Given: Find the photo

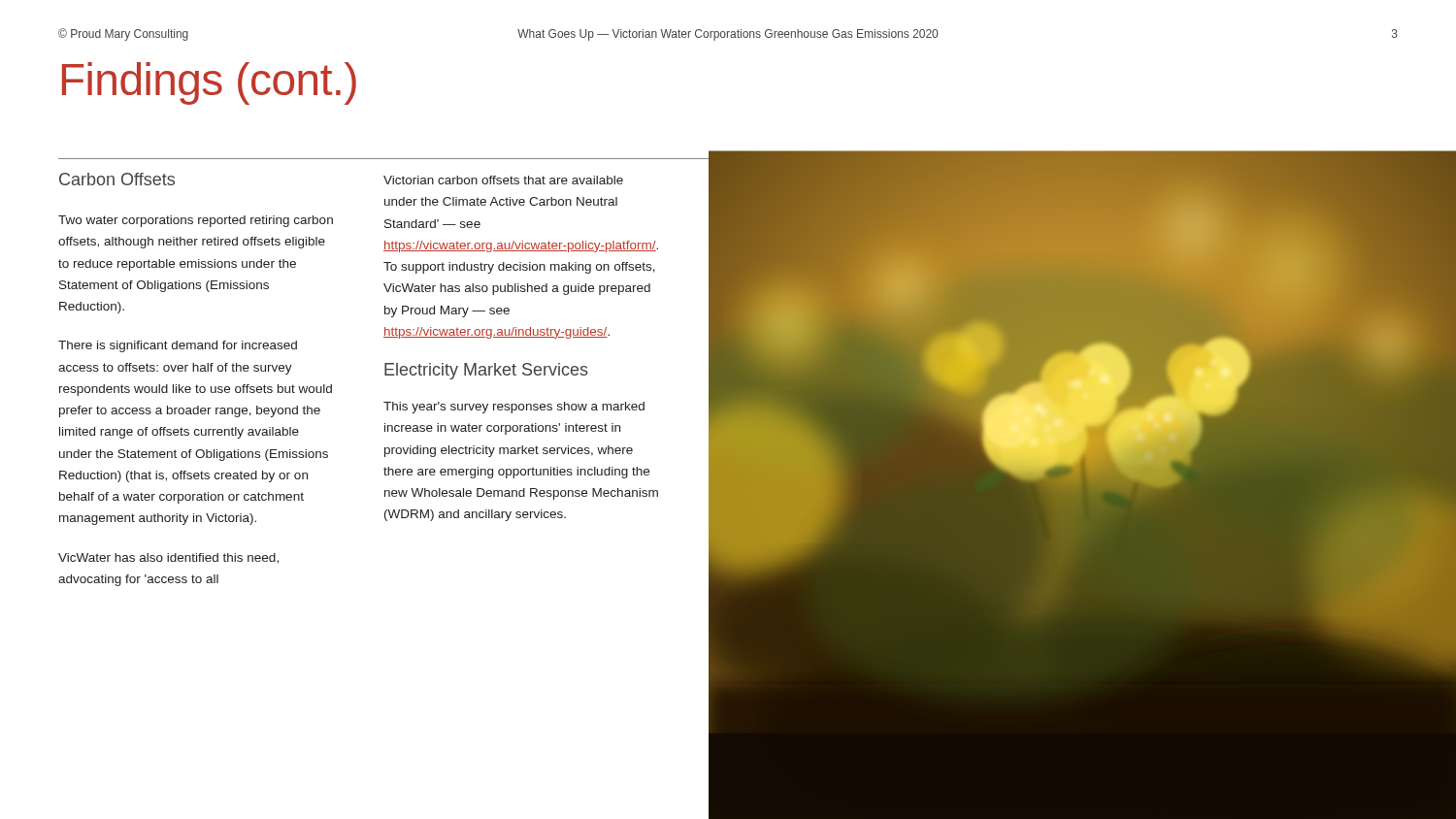Looking at the screenshot, I should (x=1082, y=485).
